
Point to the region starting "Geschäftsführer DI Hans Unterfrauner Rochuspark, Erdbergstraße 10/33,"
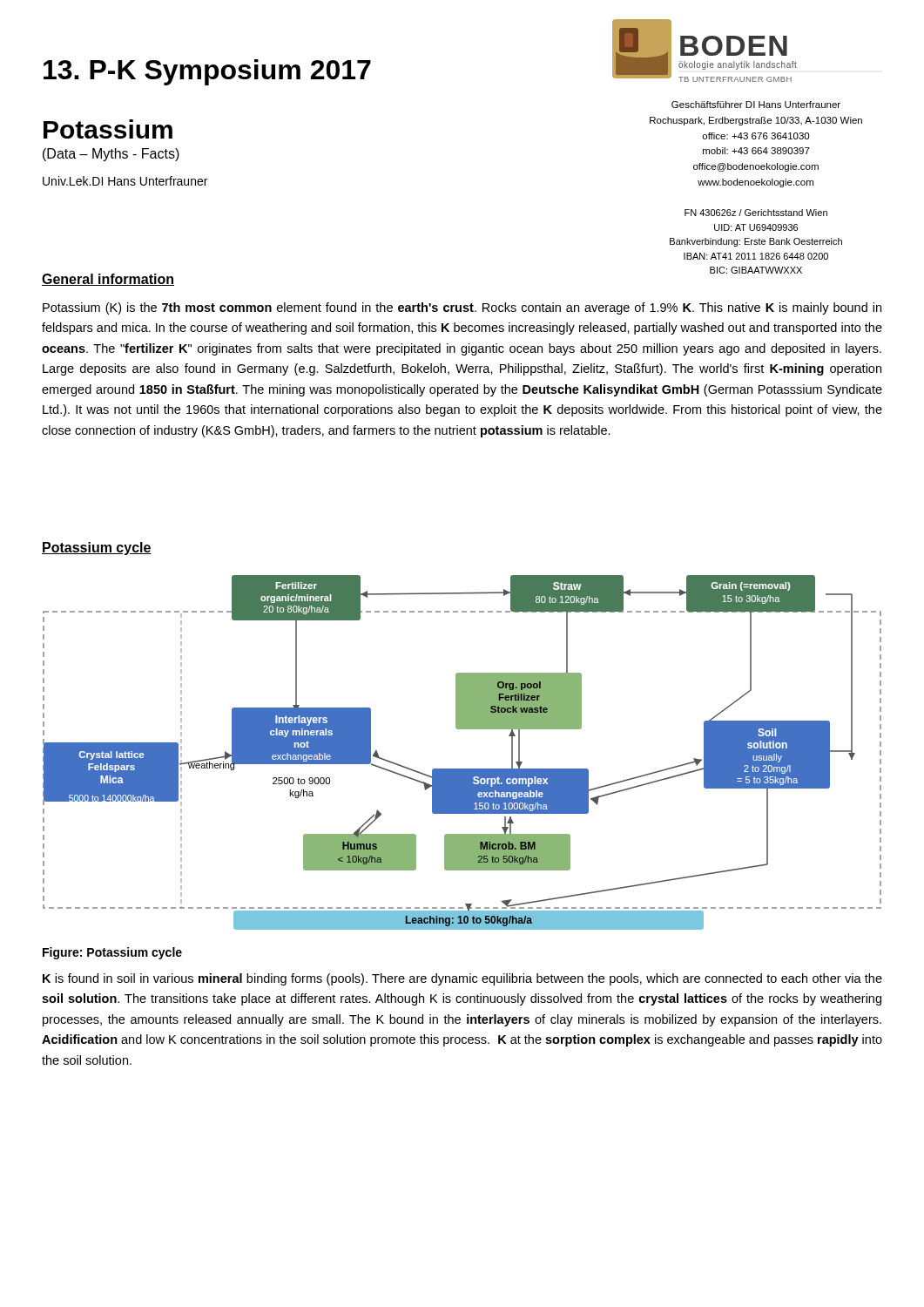756,143
